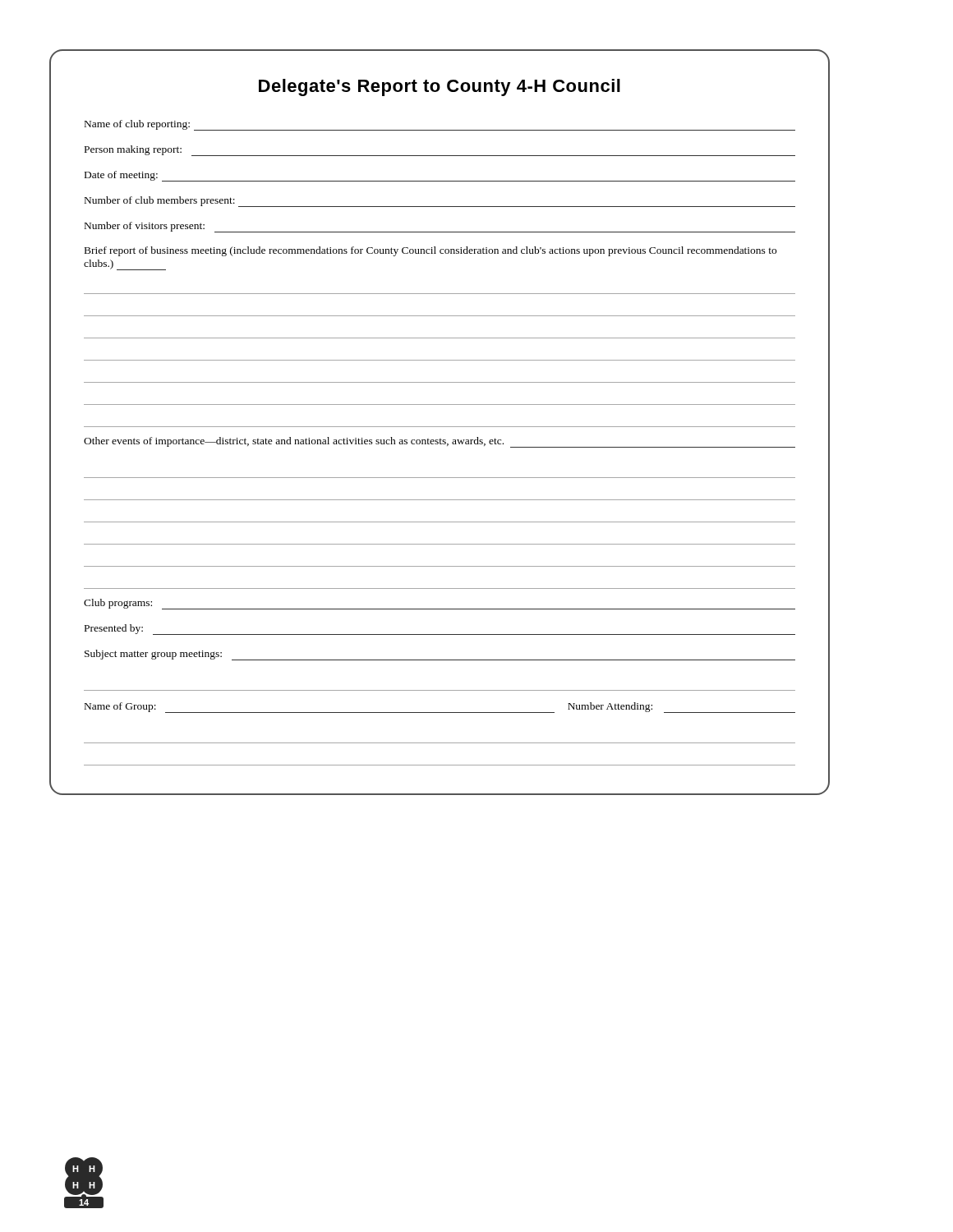Viewport: 953px width, 1232px height.
Task: Locate the text that reads "Name of Group: Number Attending:"
Action: [x=440, y=706]
